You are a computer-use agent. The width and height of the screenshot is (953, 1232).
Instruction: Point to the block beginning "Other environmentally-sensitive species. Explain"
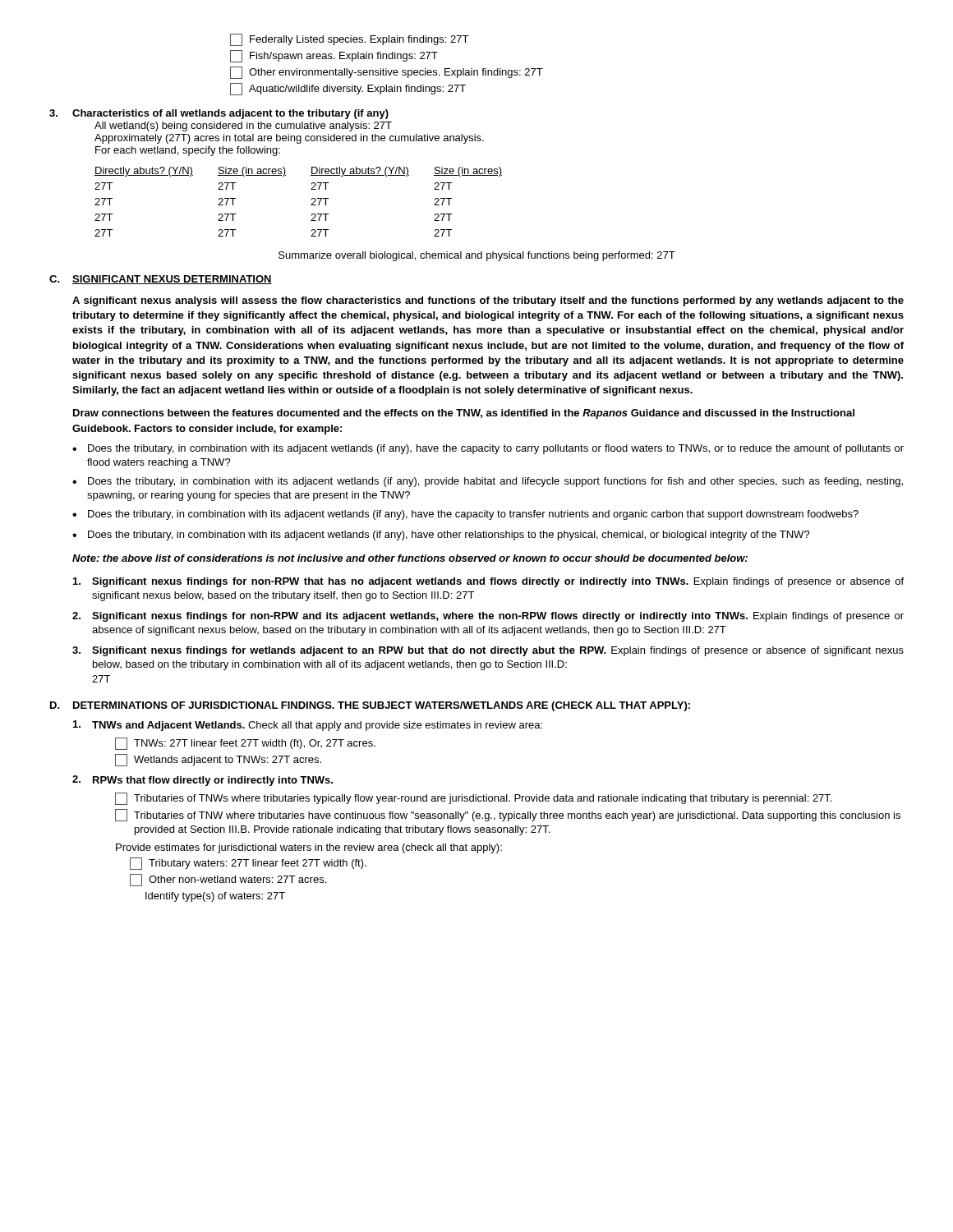coord(386,72)
